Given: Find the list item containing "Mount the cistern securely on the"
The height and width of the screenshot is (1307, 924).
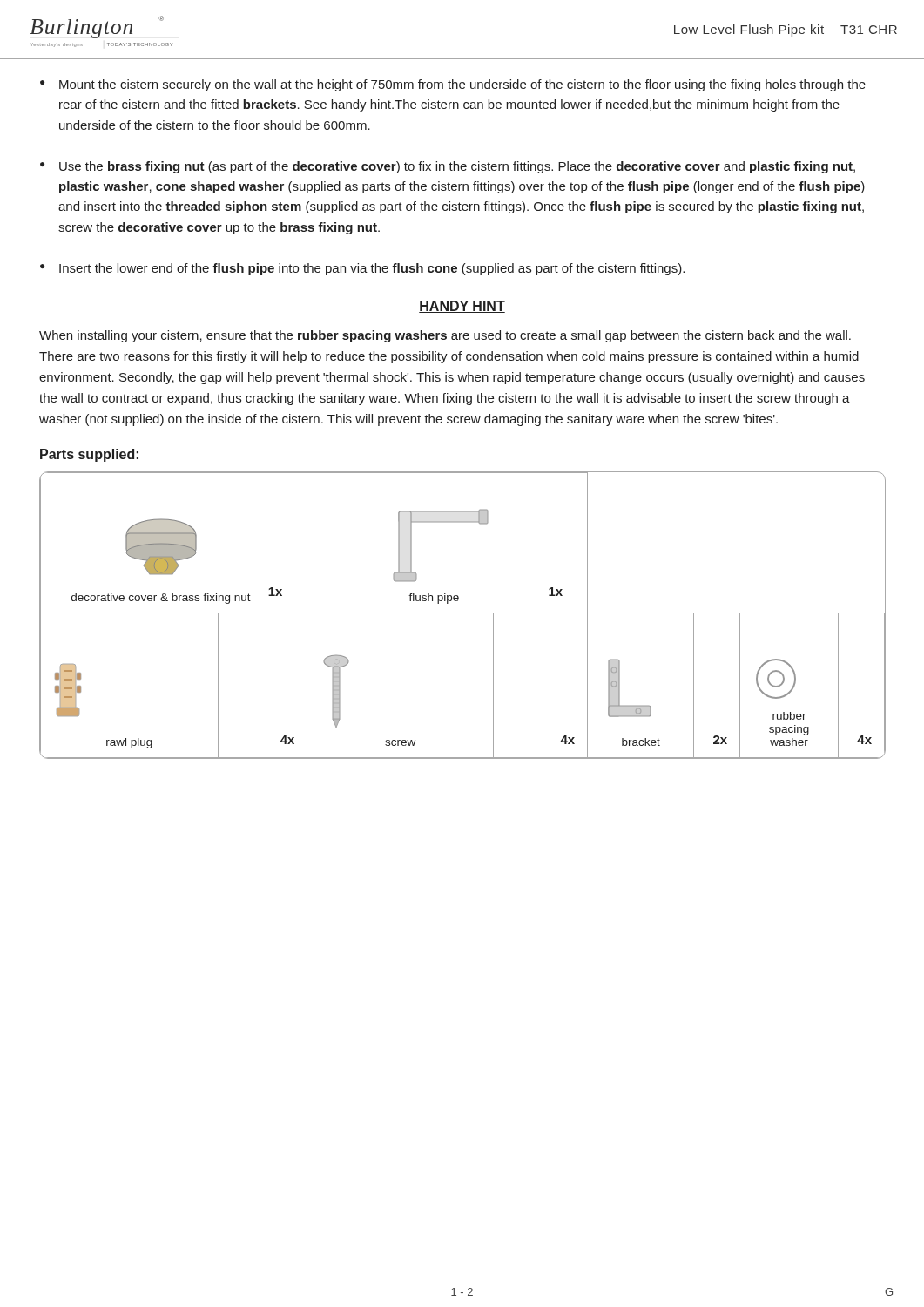Looking at the screenshot, I should tap(462, 104).
